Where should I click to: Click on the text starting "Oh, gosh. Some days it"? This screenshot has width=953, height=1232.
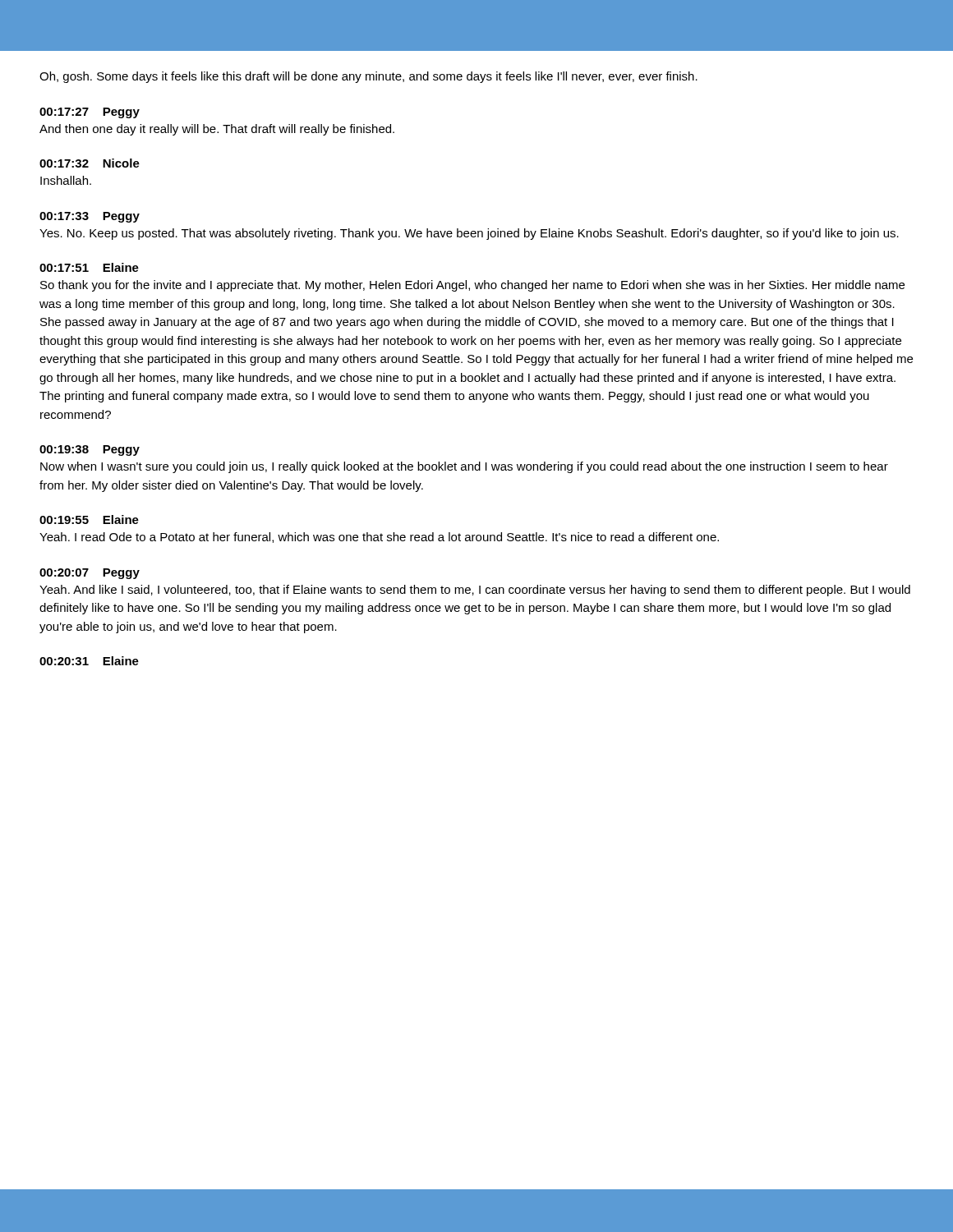(369, 76)
